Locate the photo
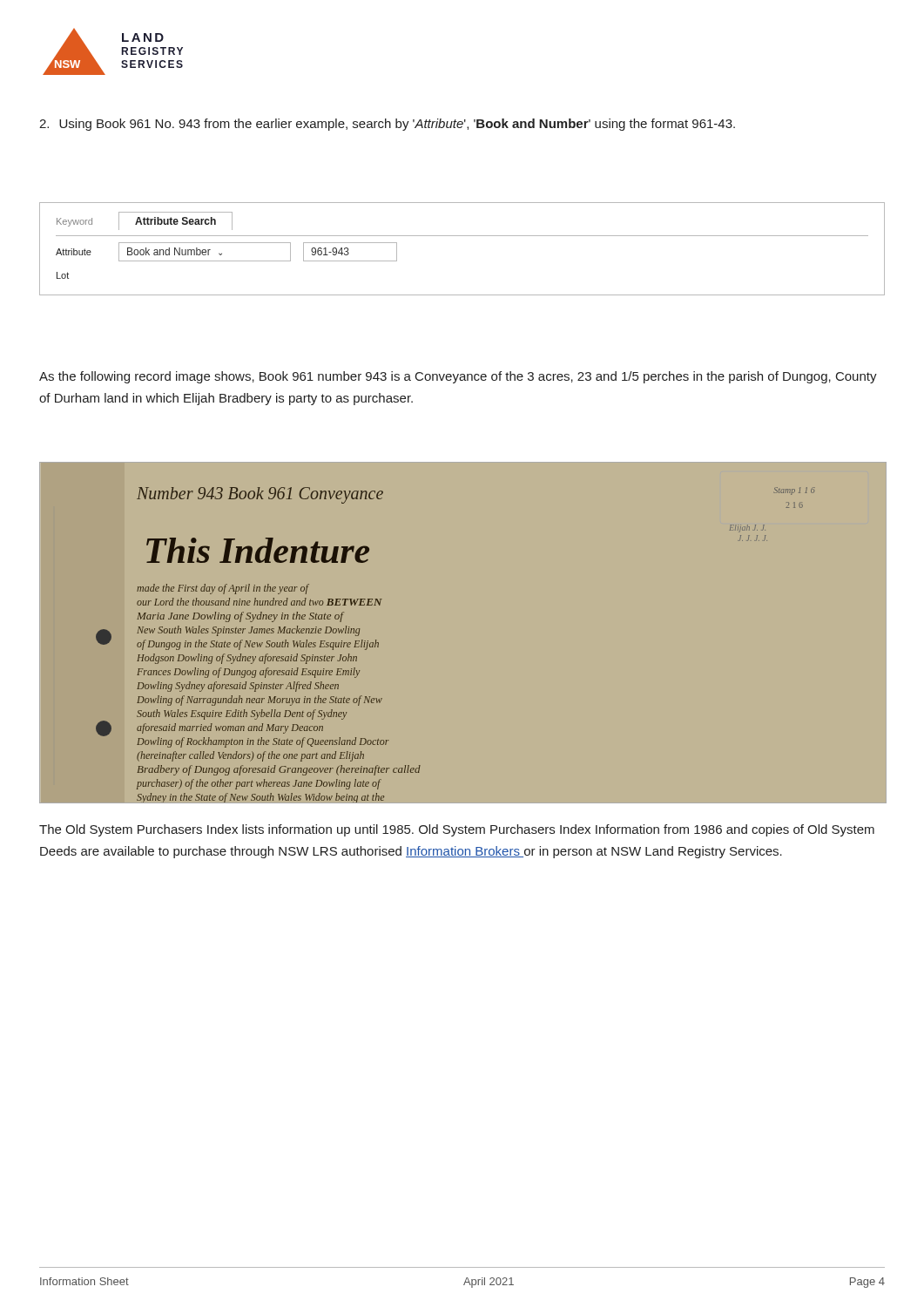Viewport: 924px width, 1307px height. (x=462, y=632)
